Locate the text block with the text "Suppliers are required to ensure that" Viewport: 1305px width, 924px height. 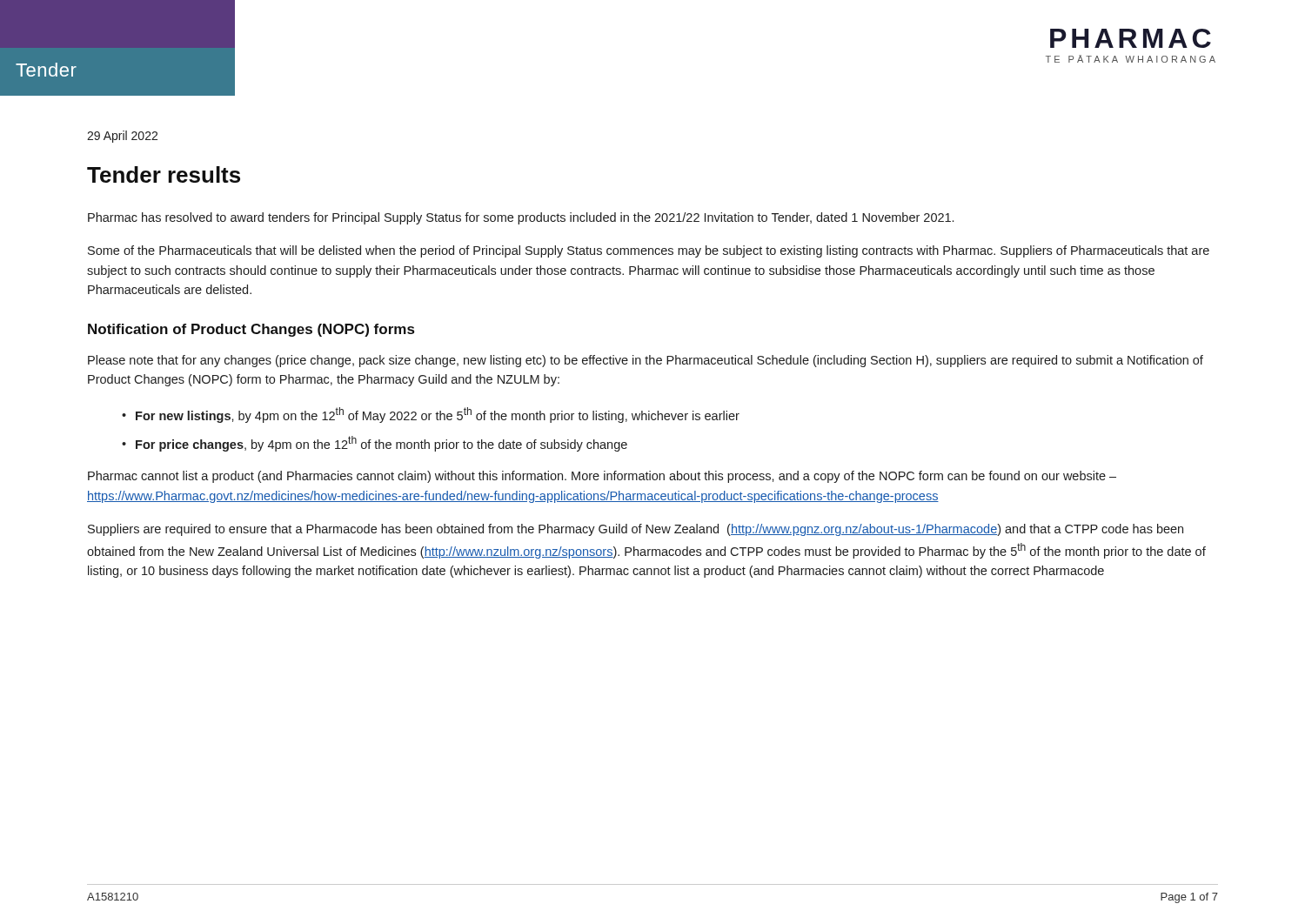pos(646,550)
